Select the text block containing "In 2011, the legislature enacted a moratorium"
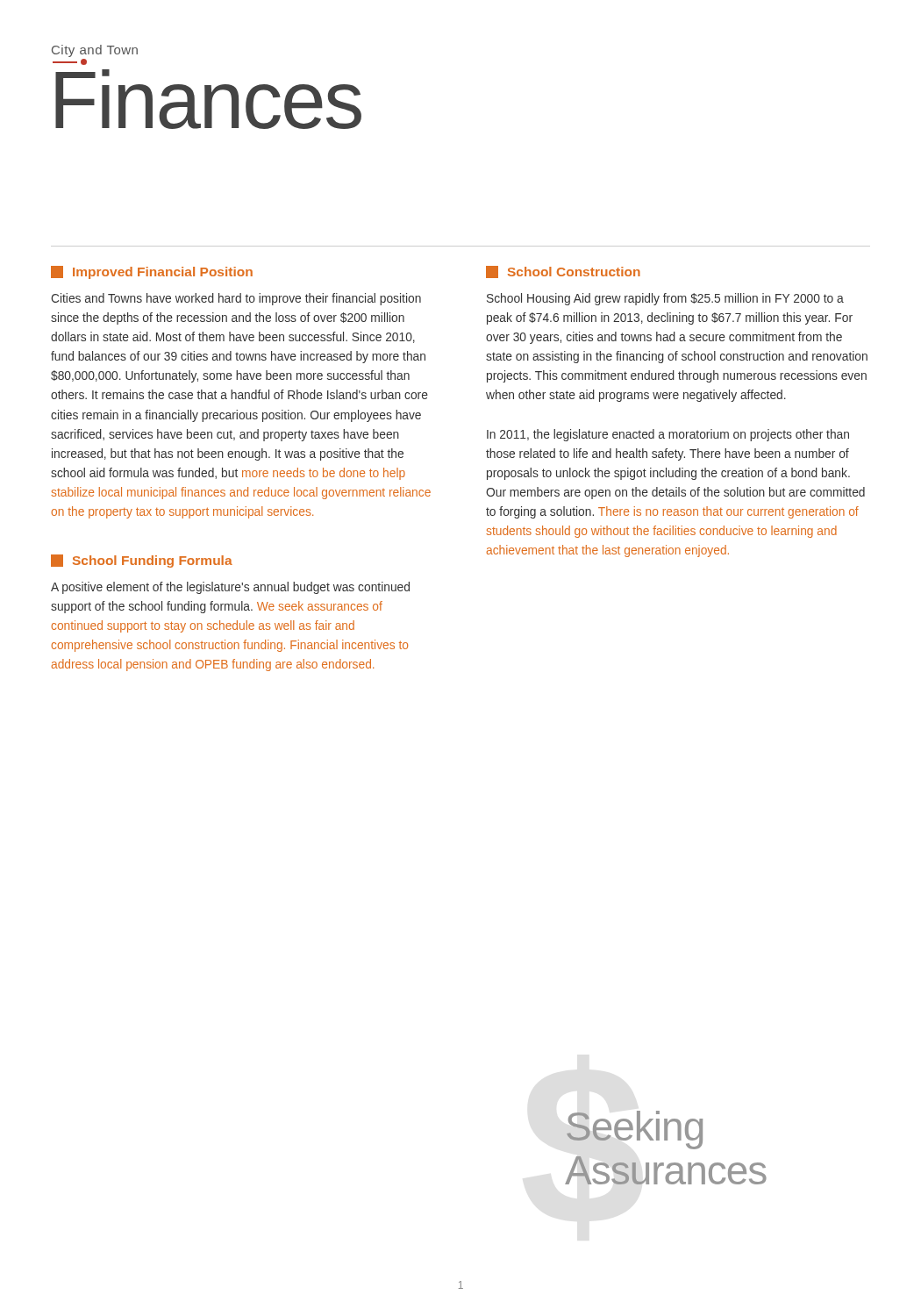921x1316 pixels. click(676, 492)
